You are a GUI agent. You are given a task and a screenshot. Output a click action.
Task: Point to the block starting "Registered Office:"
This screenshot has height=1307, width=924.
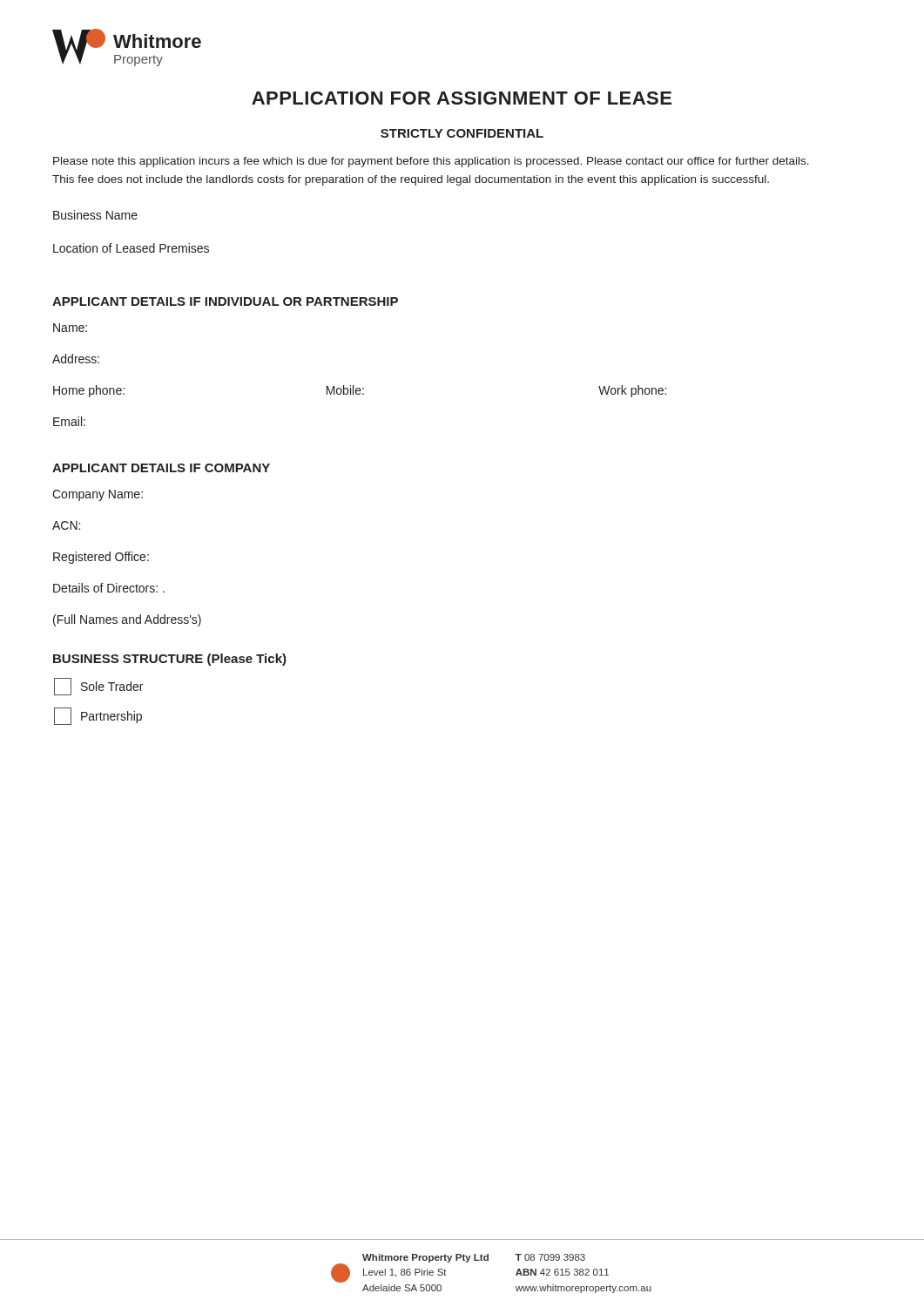(101, 557)
